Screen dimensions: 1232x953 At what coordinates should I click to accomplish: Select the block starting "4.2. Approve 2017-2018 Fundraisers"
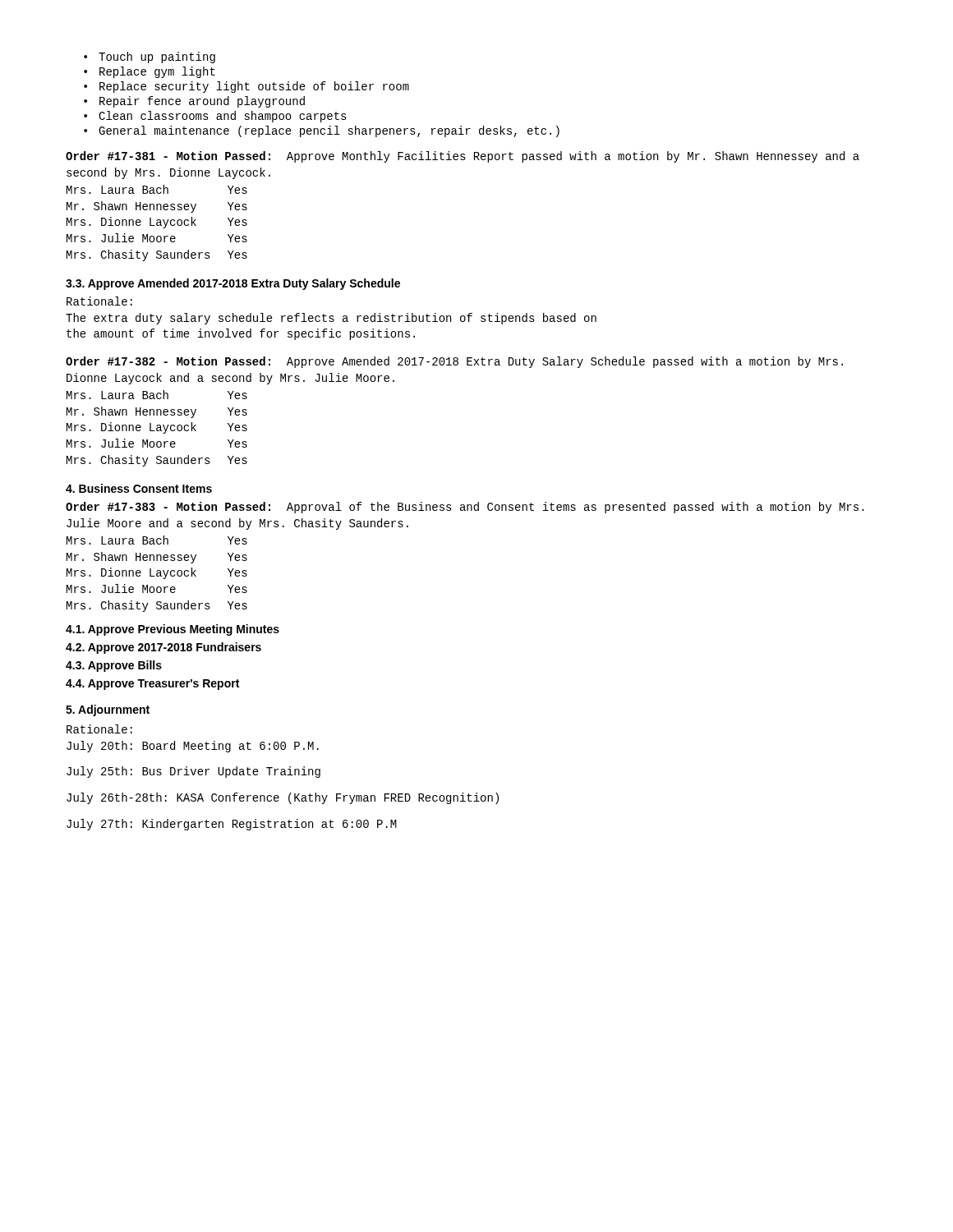(x=164, y=647)
